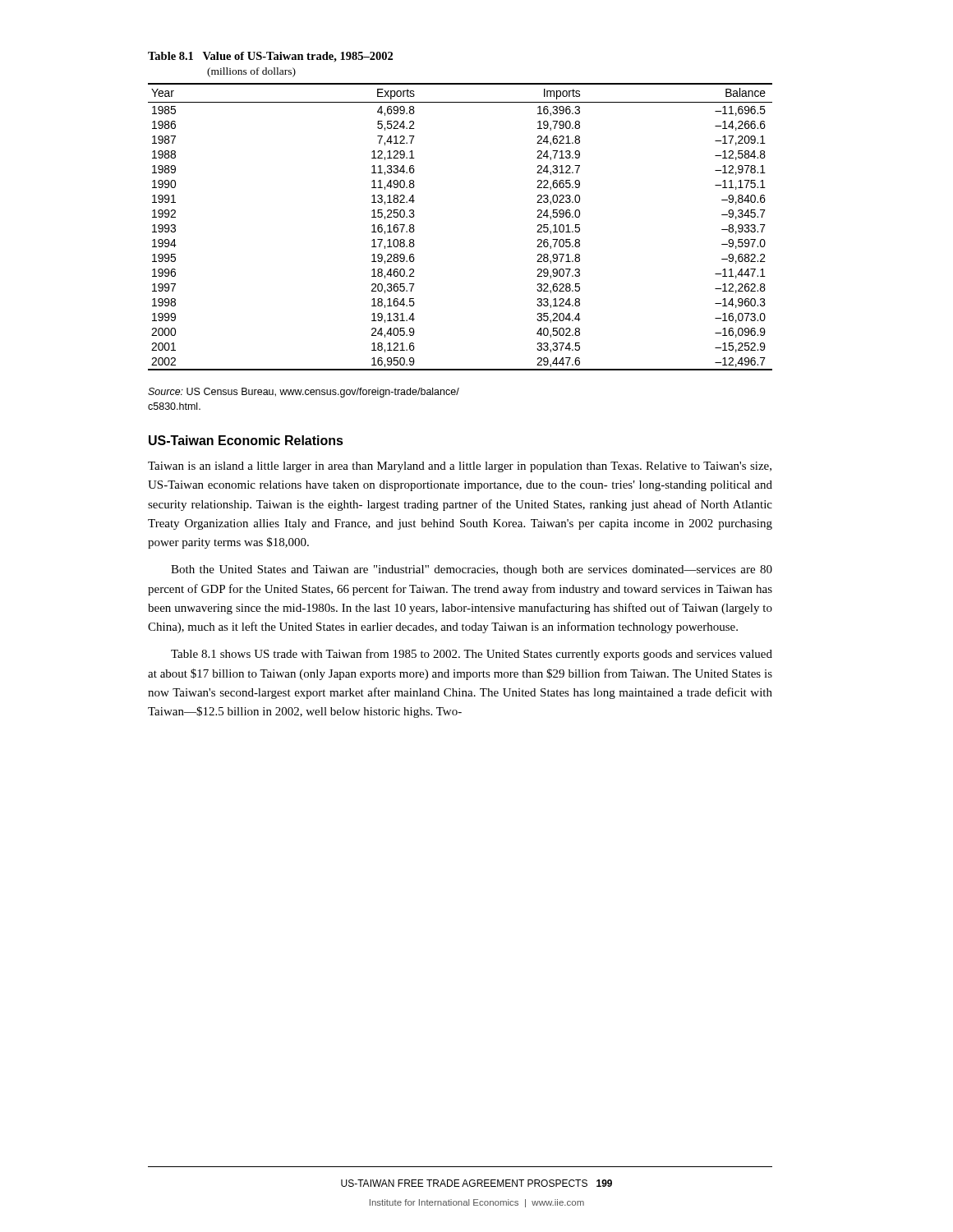The image size is (953, 1232).
Task: Navigate to the text block starting "US-Taiwan Economic Relations"
Action: pyautogui.click(x=246, y=441)
